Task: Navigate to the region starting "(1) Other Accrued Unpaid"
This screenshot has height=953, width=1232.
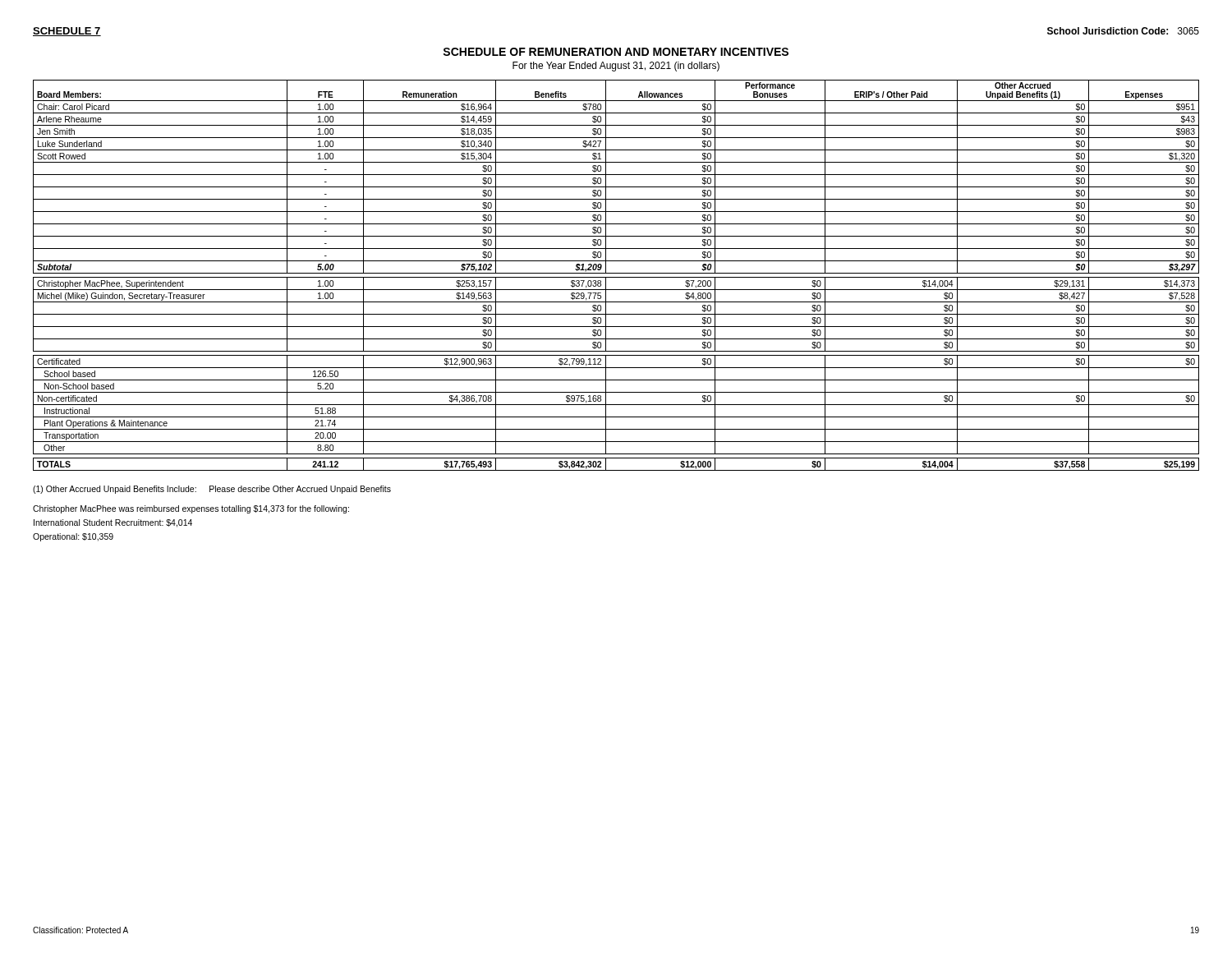Action: (x=212, y=489)
